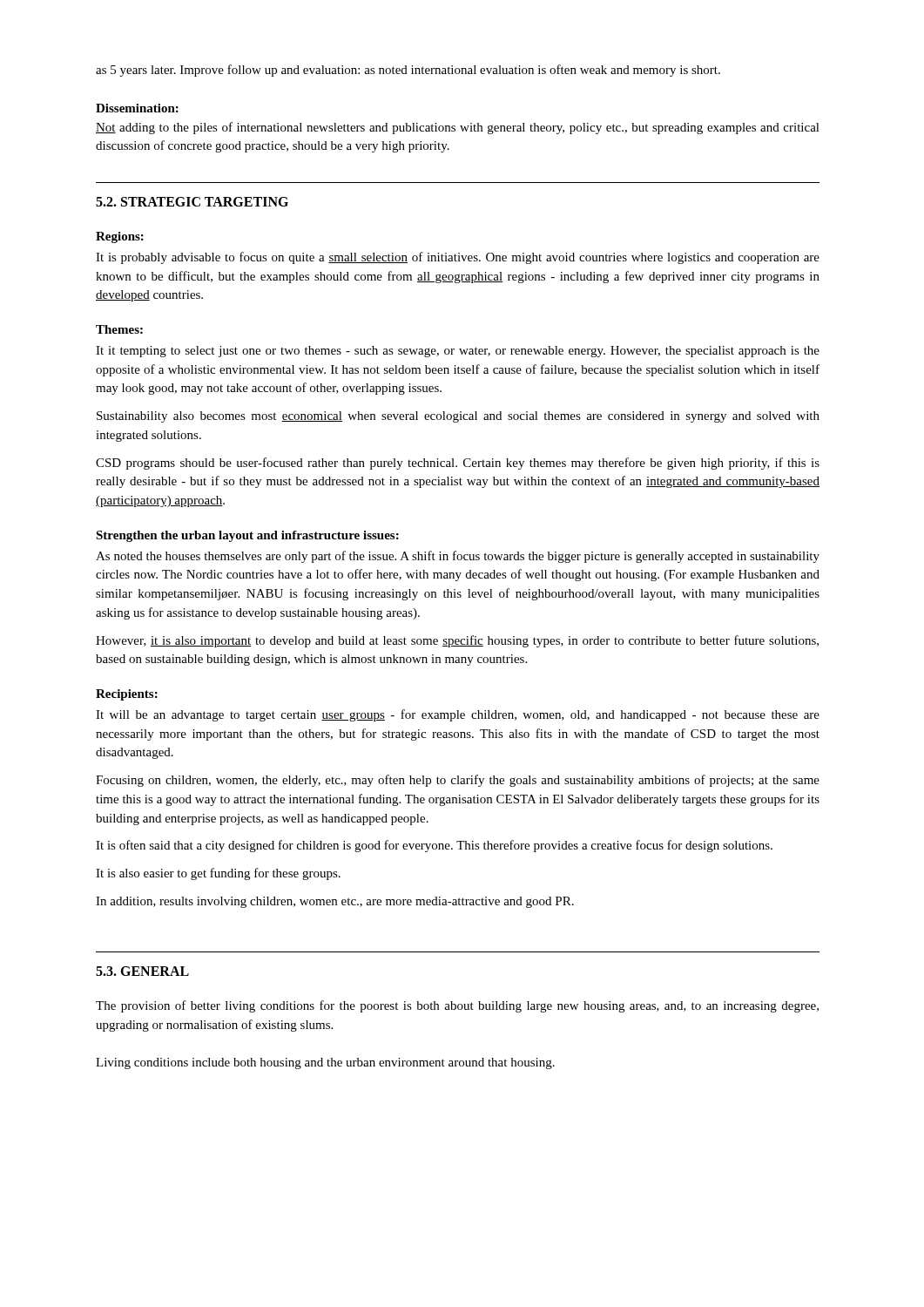Image resolution: width=924 pixels, height=1307 pixels.
Task: Click on the text block starting "As noted the houses"
Action: [458, 608]
